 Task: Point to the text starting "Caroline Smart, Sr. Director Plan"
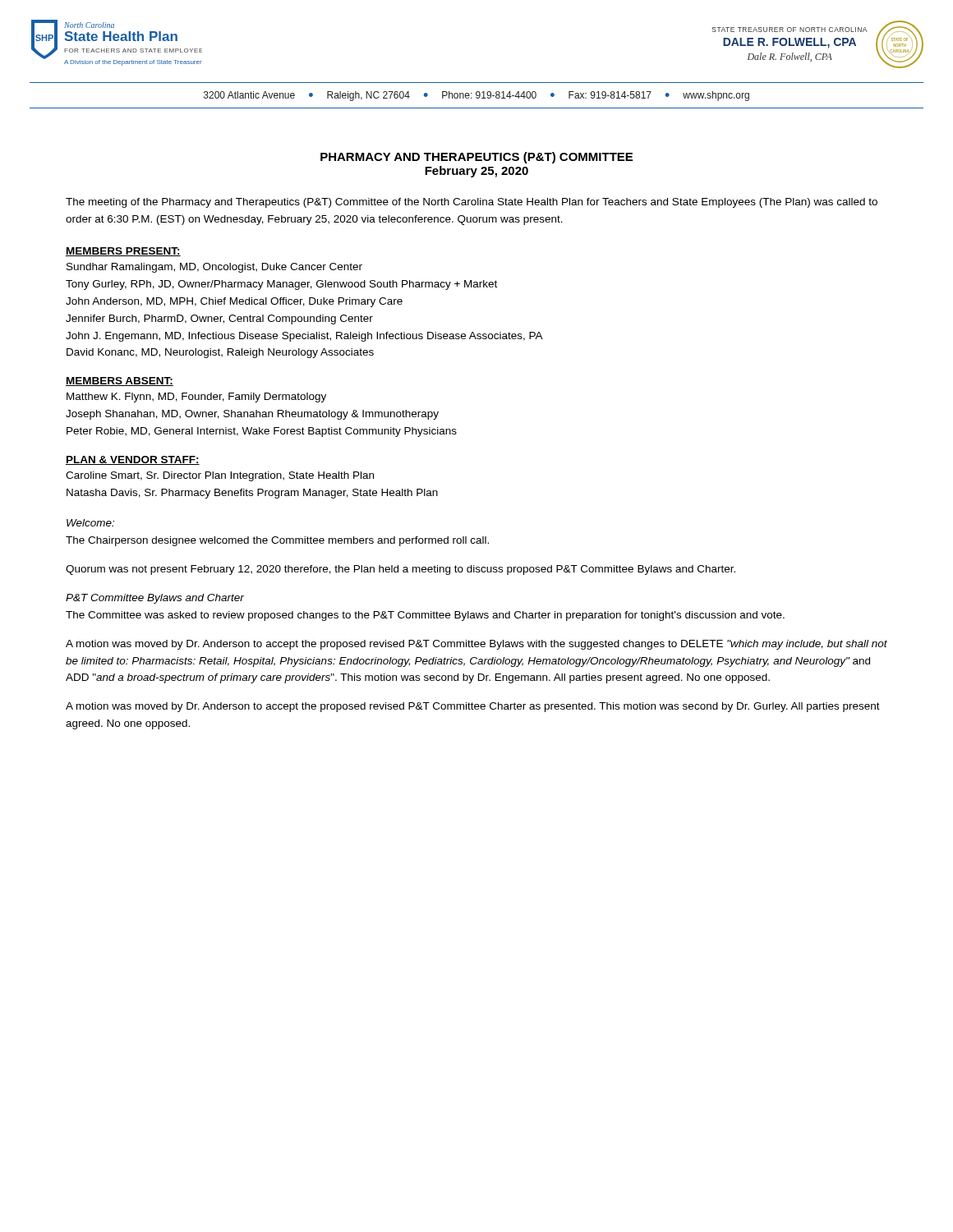coord(220,475)
